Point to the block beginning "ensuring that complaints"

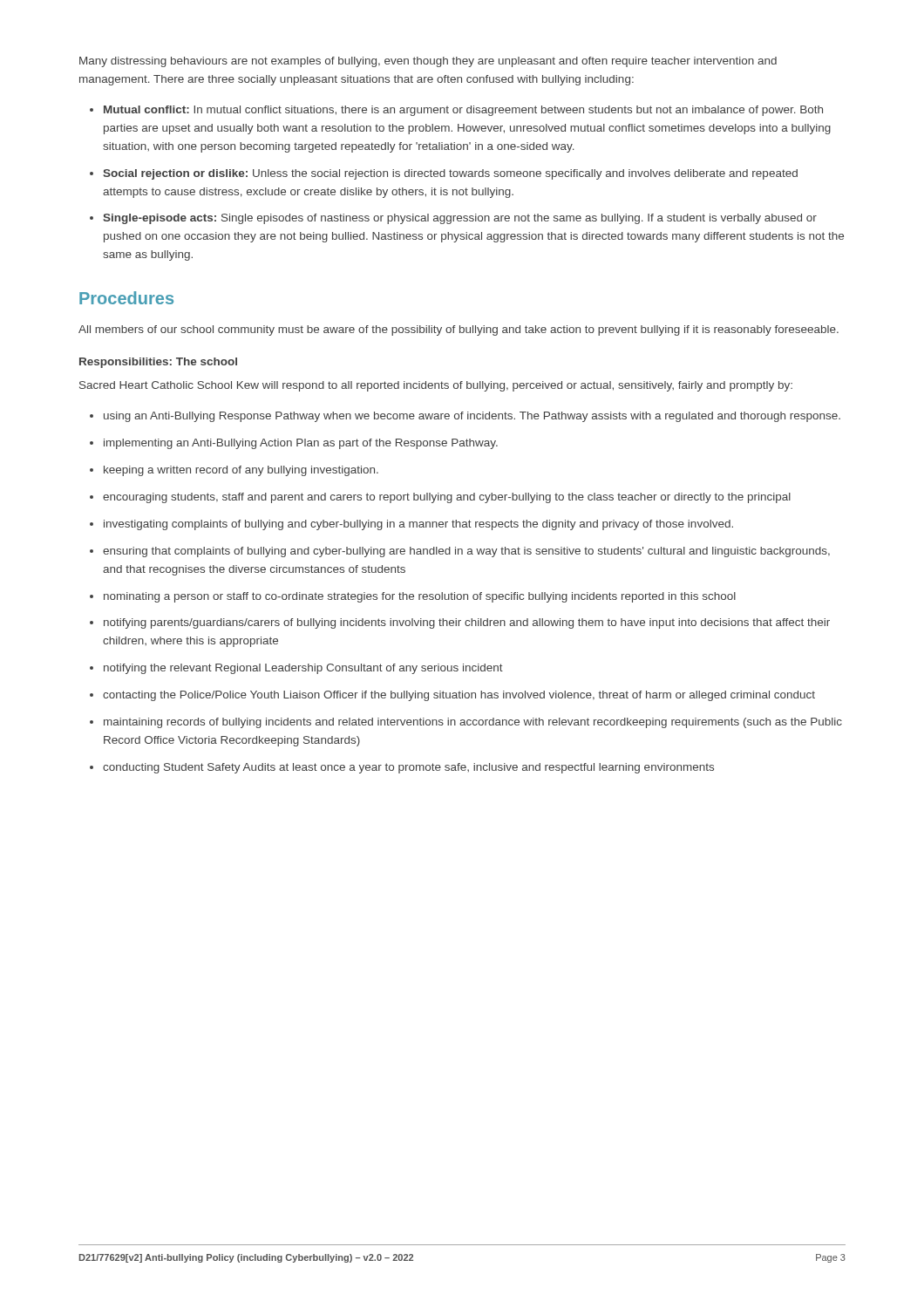pos(467,559)
